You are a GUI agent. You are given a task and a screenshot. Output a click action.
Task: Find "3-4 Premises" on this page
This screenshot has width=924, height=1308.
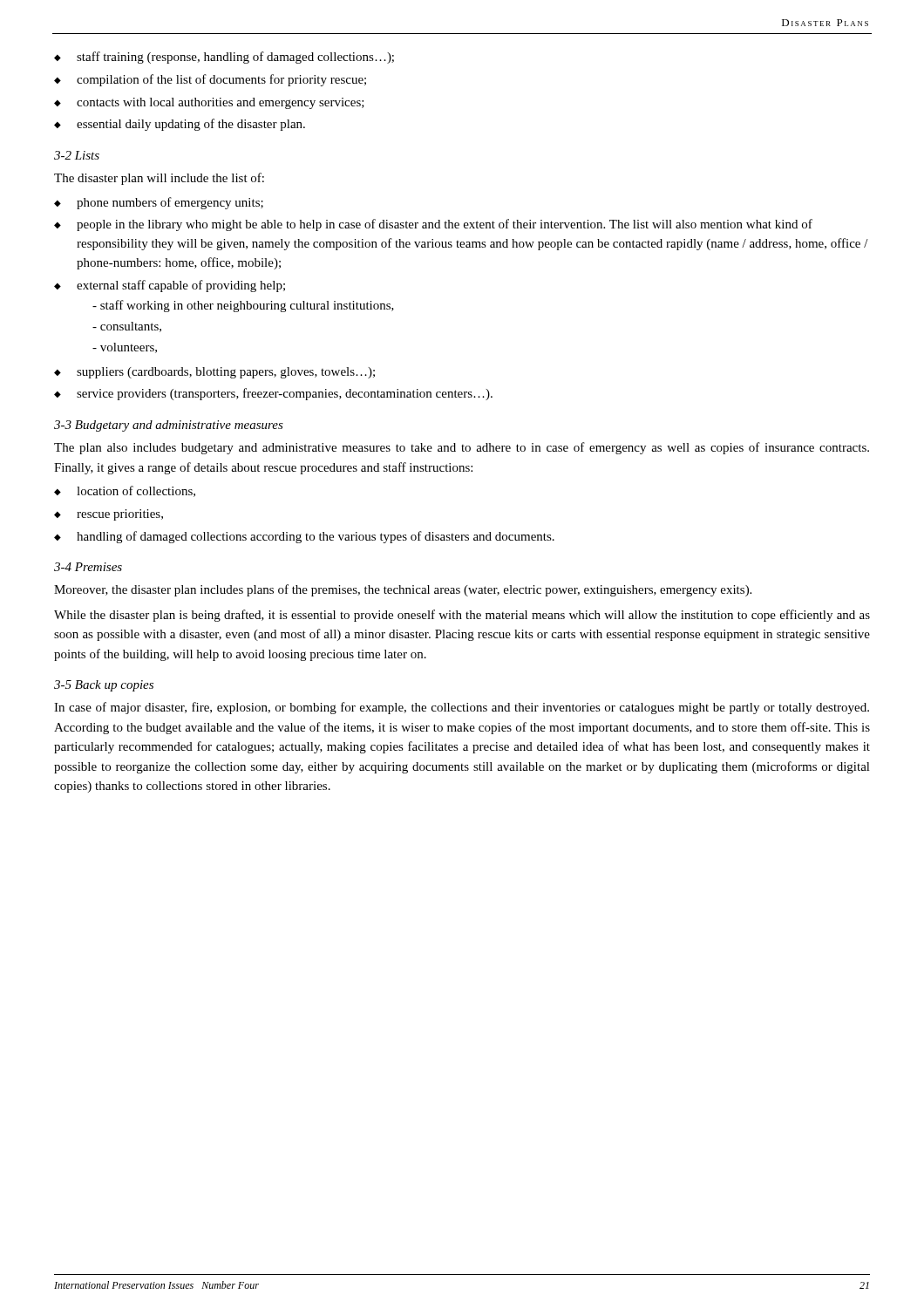(88, 567)
